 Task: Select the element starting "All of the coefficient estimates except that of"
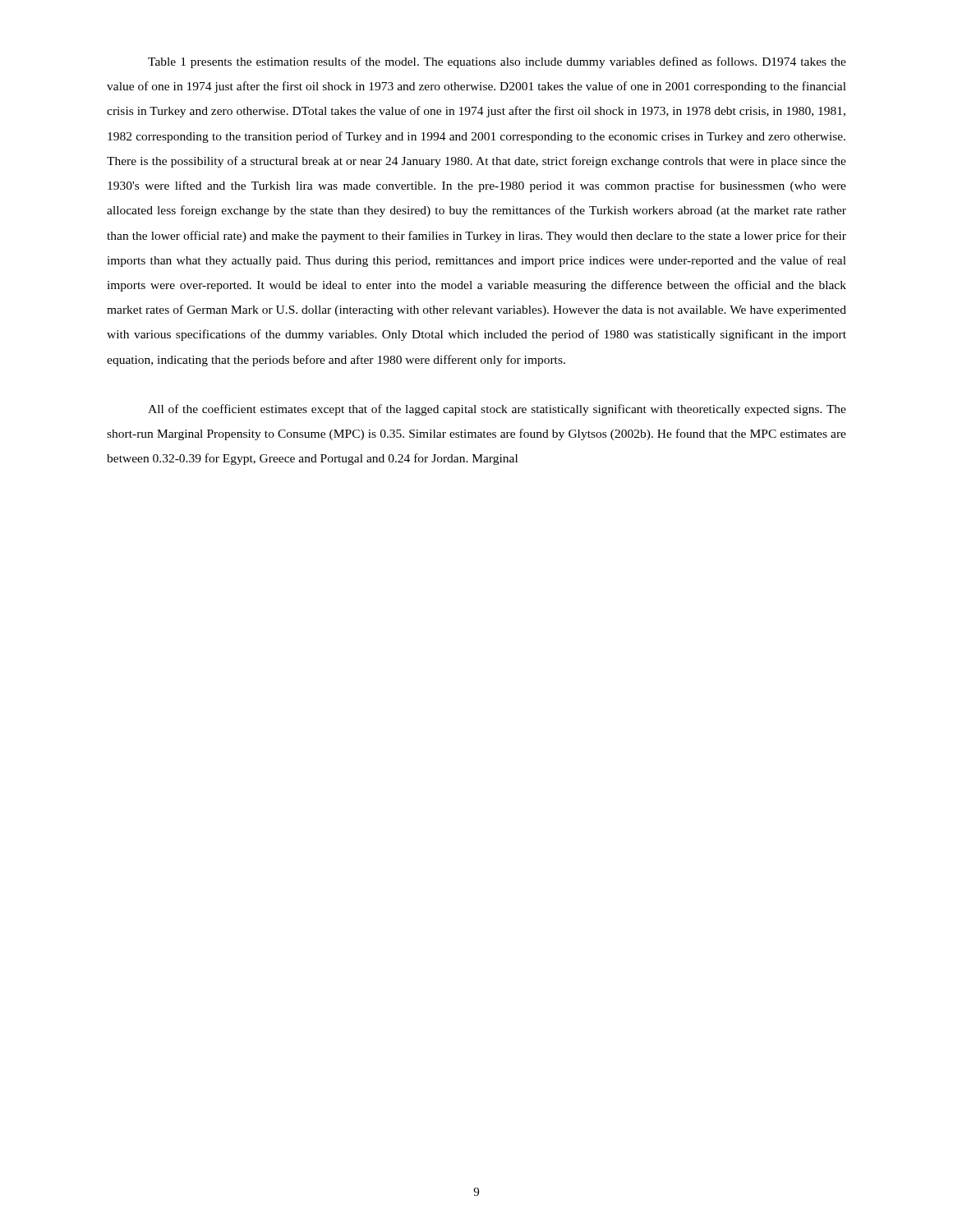tap(476, 433)
